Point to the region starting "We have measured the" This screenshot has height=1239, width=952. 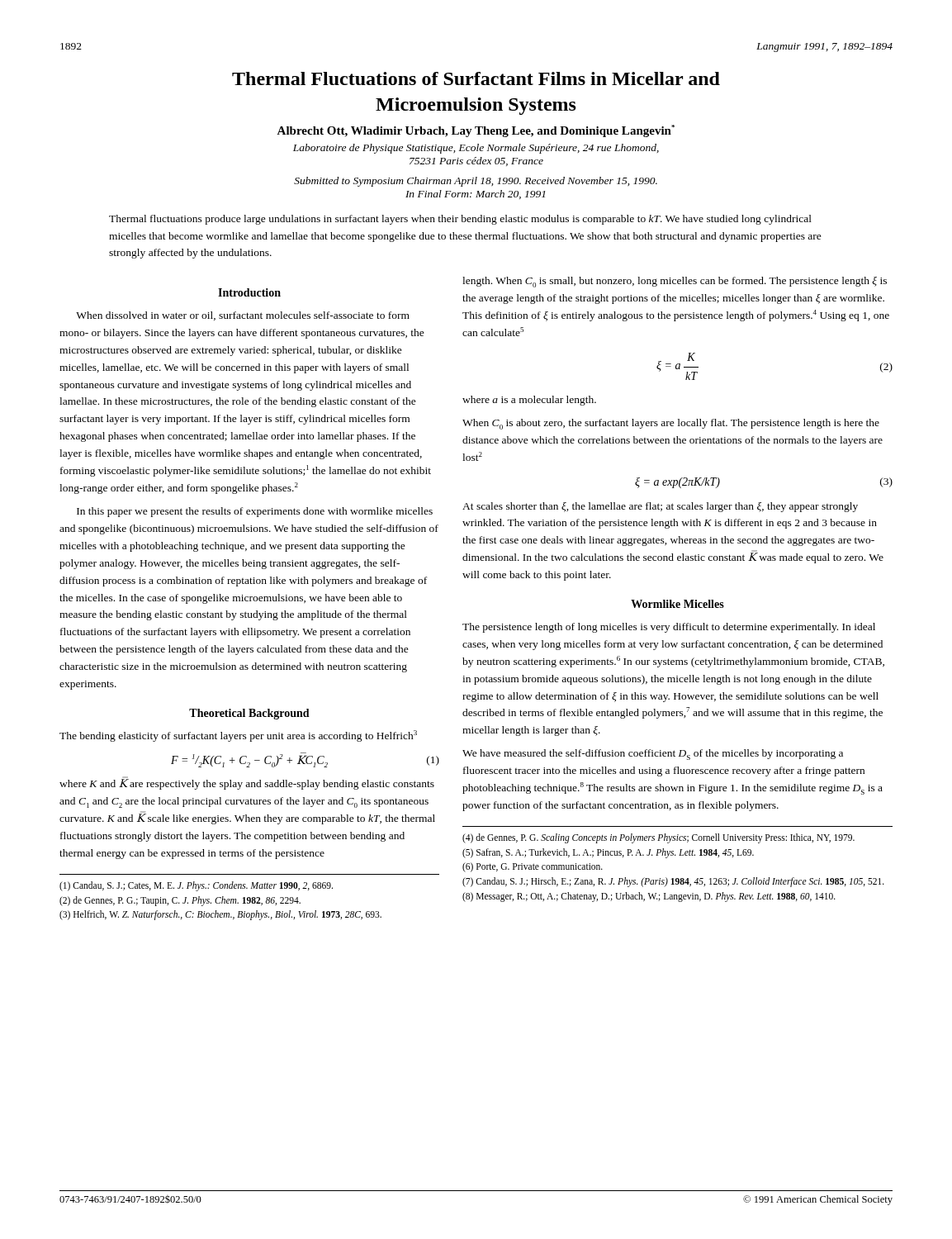677,780
